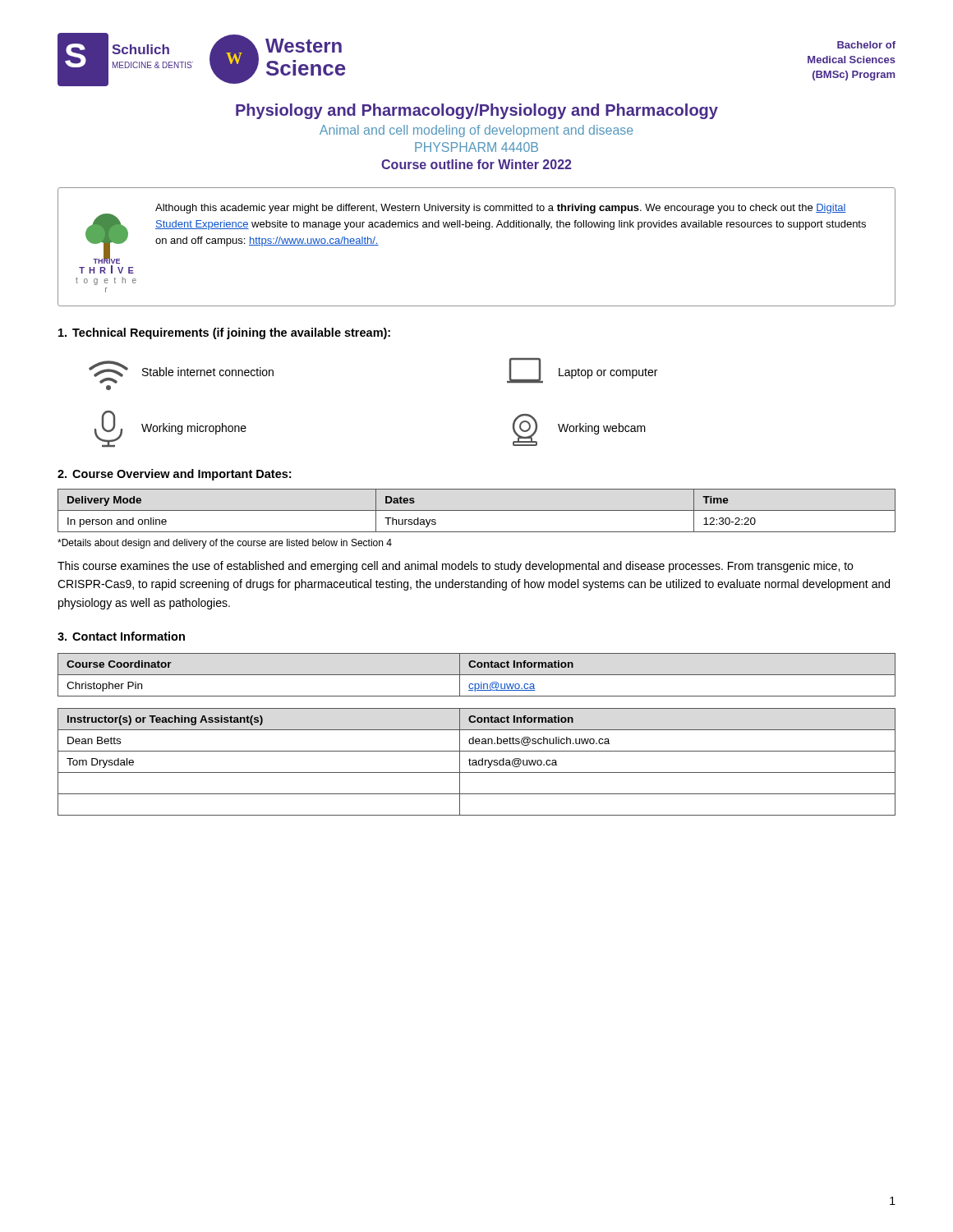Find the logo
The height and width of the screenshot is (1232, 953).
[209, 60]
